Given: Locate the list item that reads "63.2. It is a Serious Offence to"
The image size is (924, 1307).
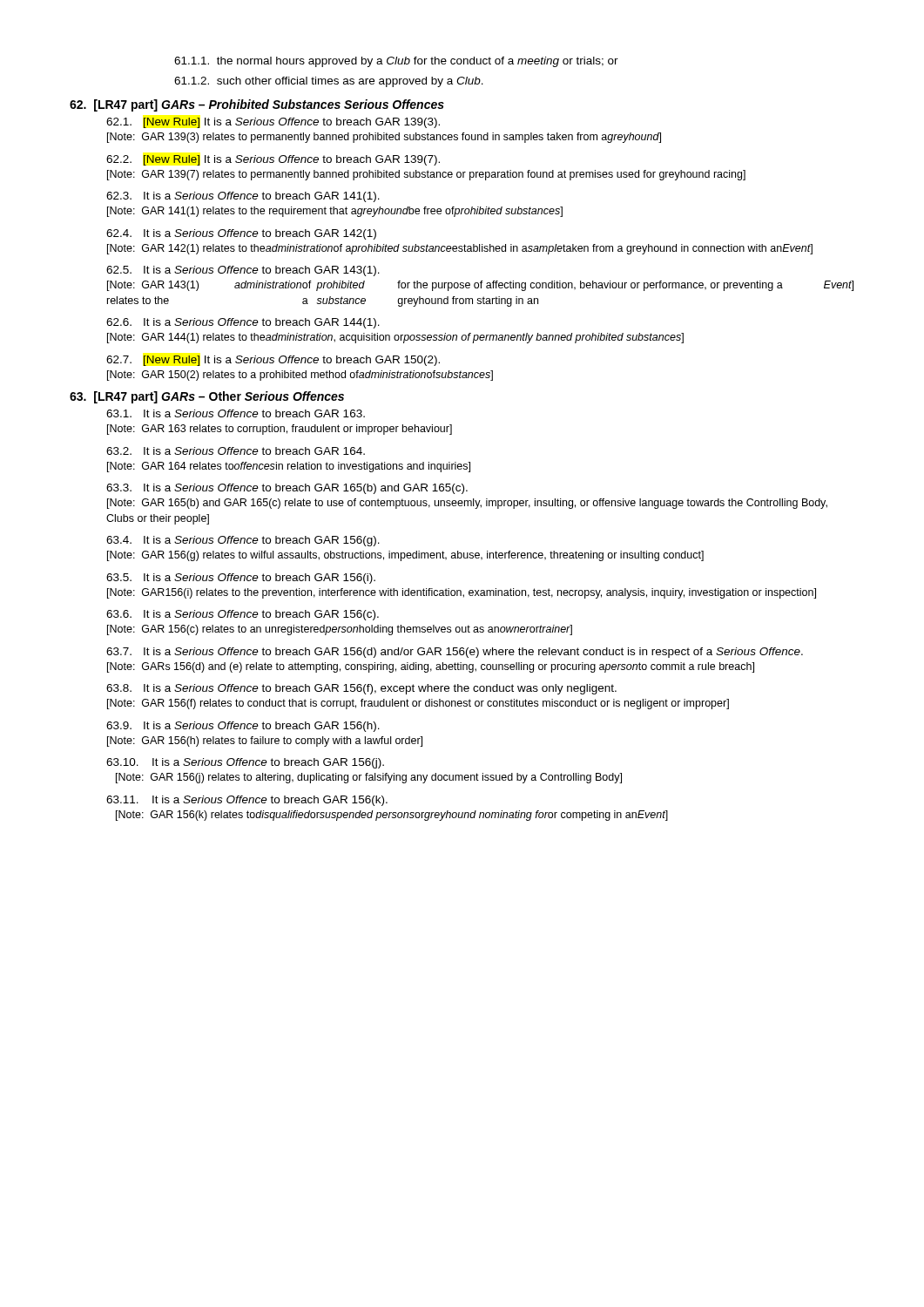Looking at the screenshot, I should [480, 459].
